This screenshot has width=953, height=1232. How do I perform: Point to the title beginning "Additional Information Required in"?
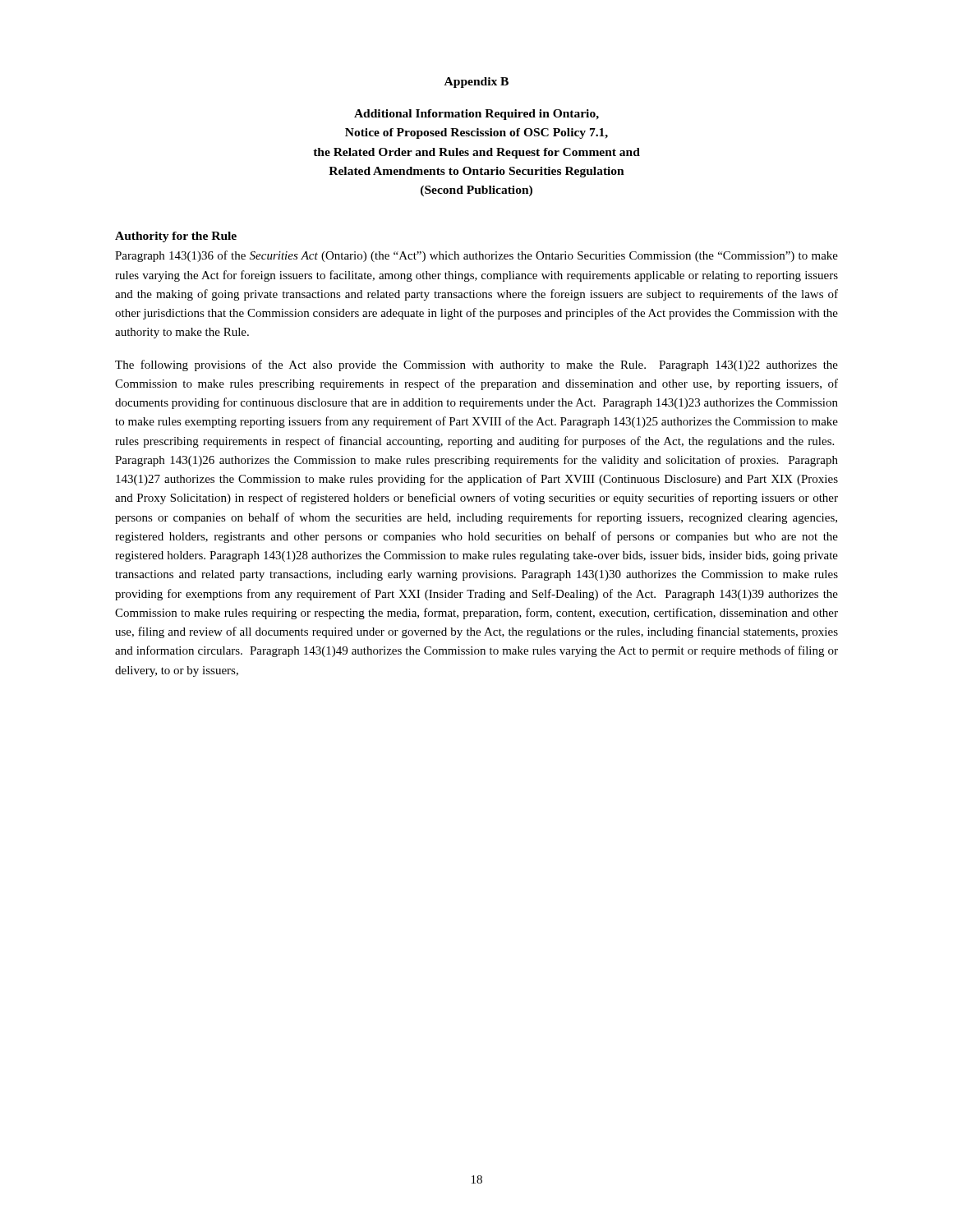[x=476, y=151]
